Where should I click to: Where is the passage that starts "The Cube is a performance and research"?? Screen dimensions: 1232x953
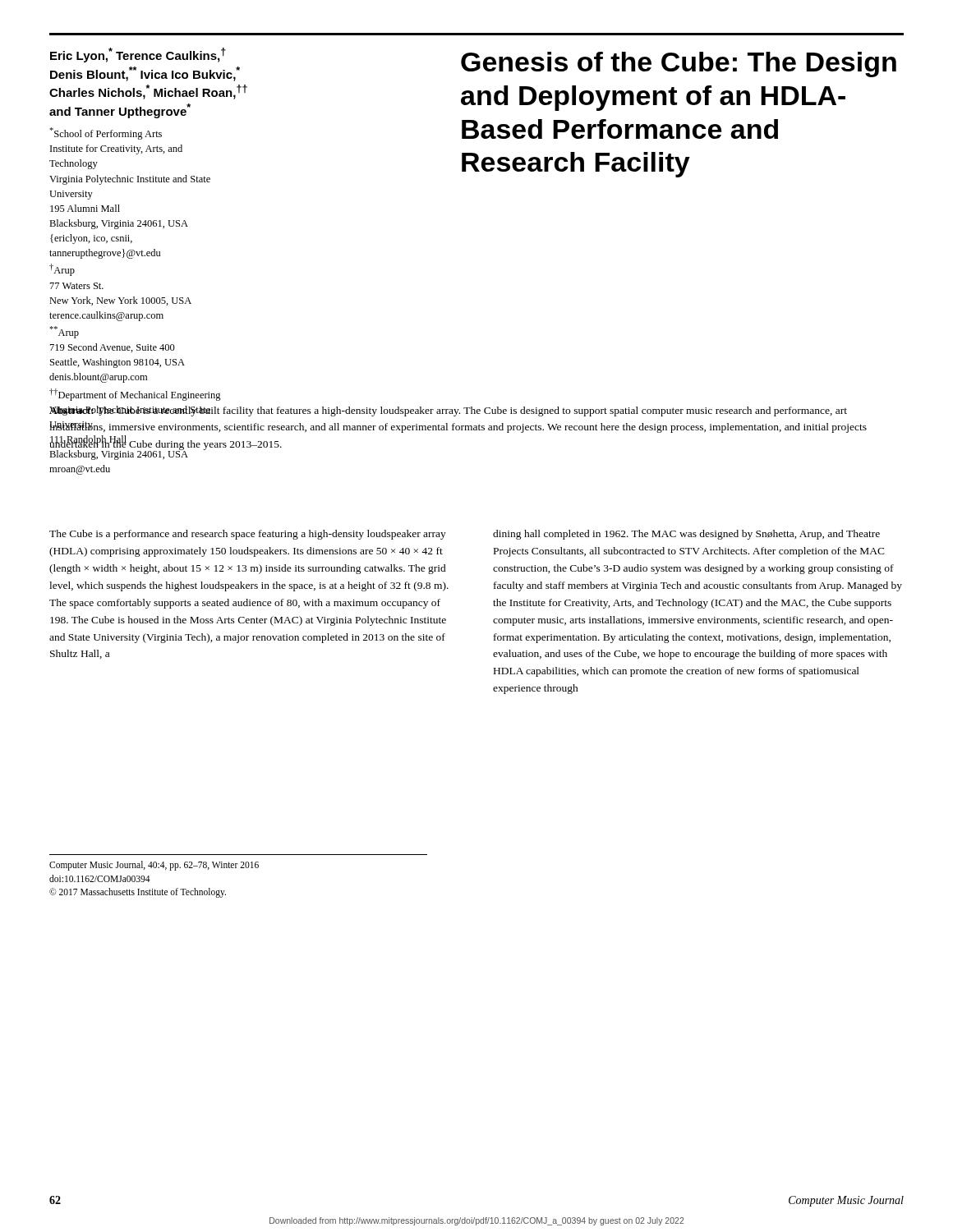(255, 594)
